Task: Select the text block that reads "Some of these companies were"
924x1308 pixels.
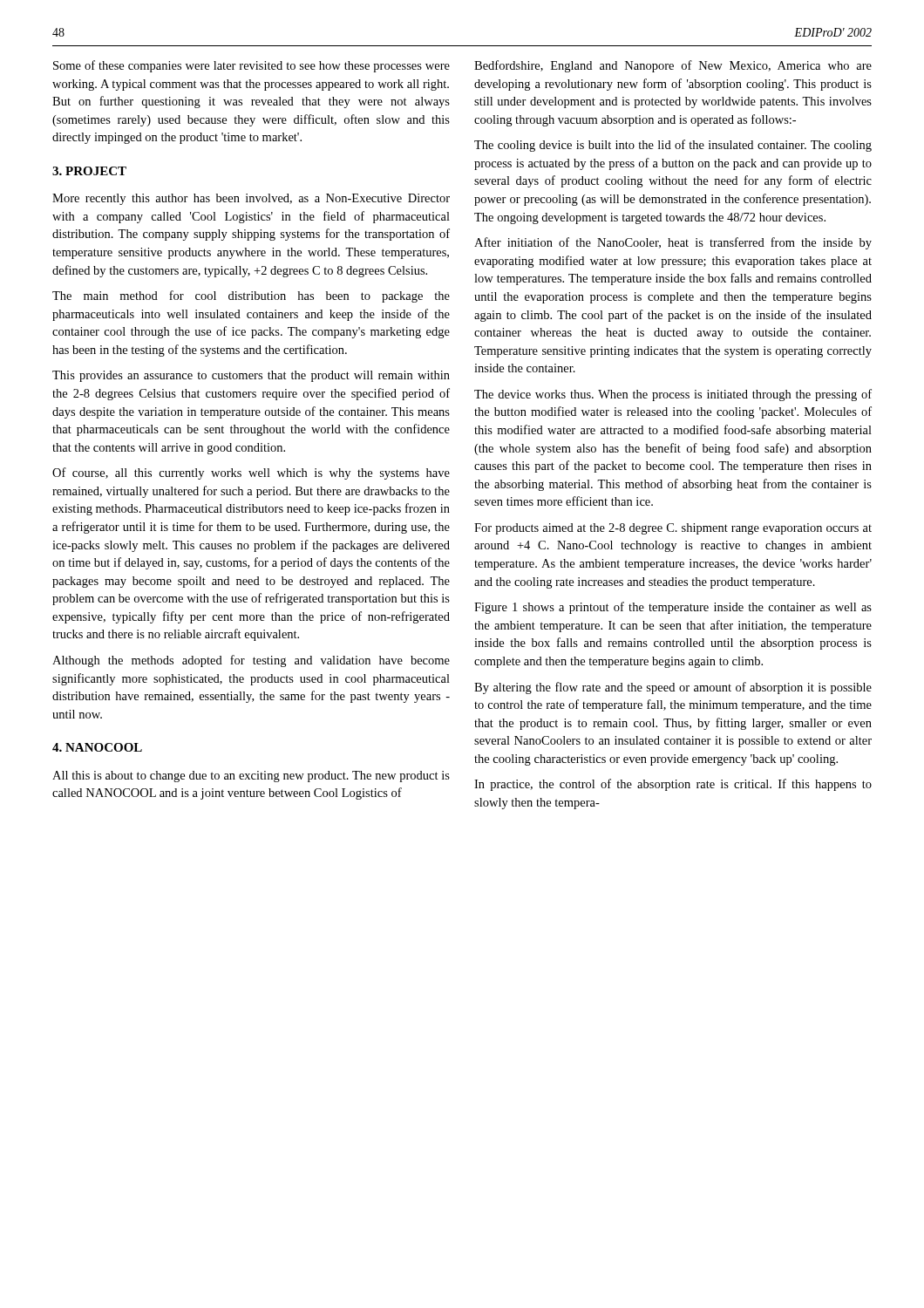Action: [251, 101]
